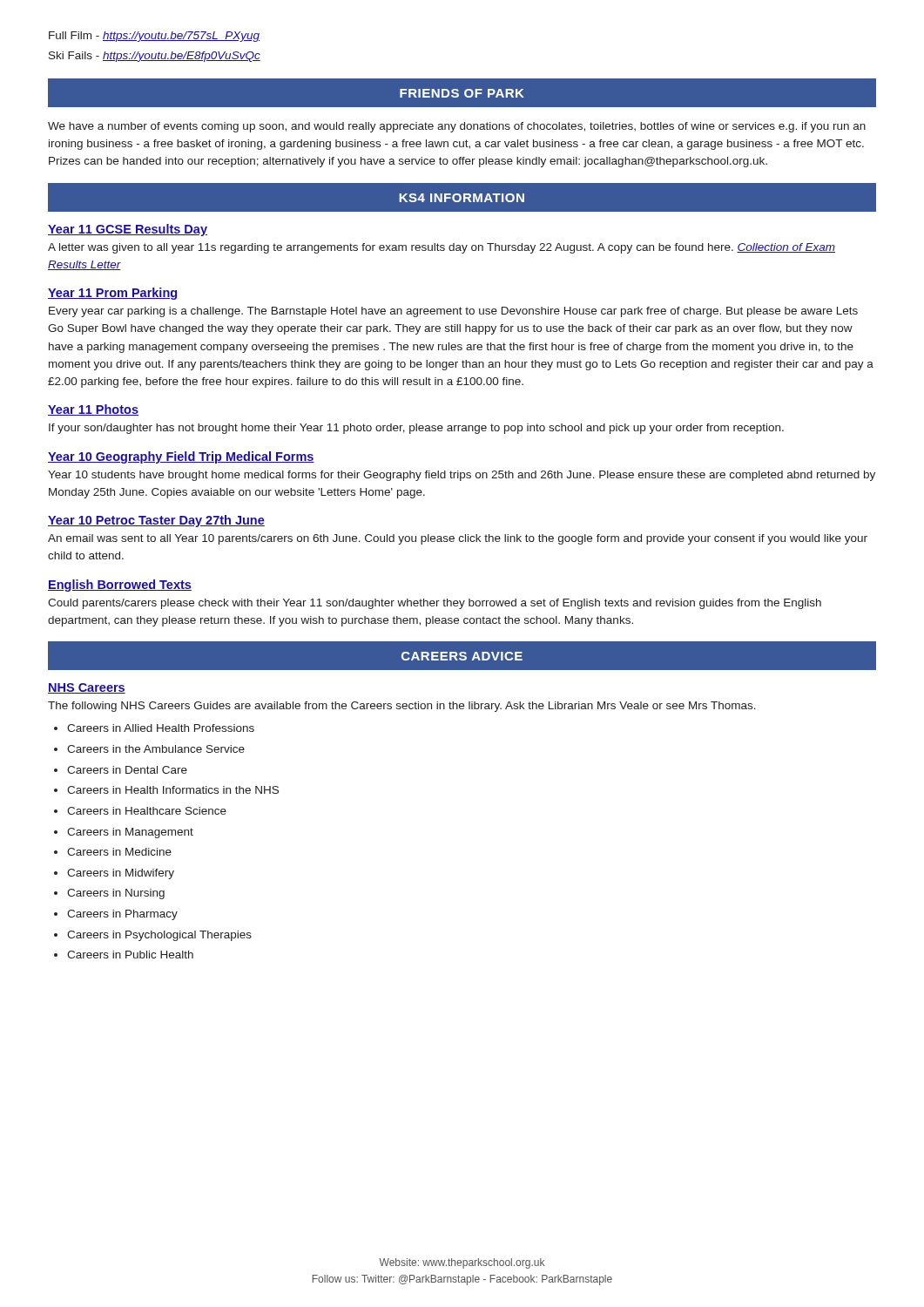Locate the section header that opens with "Year 10 Petroc Taster"
The height and width of the screenshot is (1307, 924).
156,520
